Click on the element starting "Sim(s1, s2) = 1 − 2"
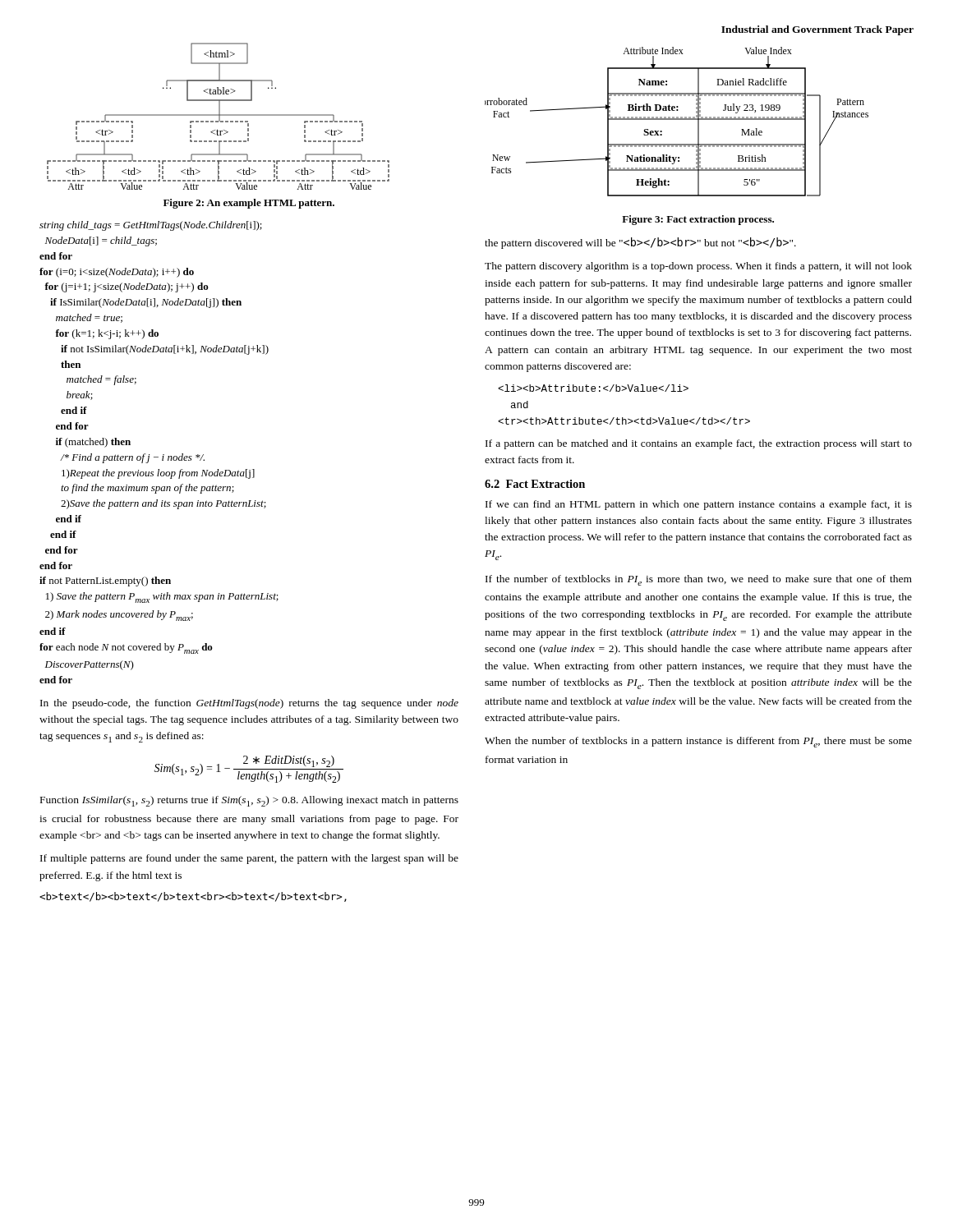Screen dimensions: 1232x953 click(x=249, y=769)
